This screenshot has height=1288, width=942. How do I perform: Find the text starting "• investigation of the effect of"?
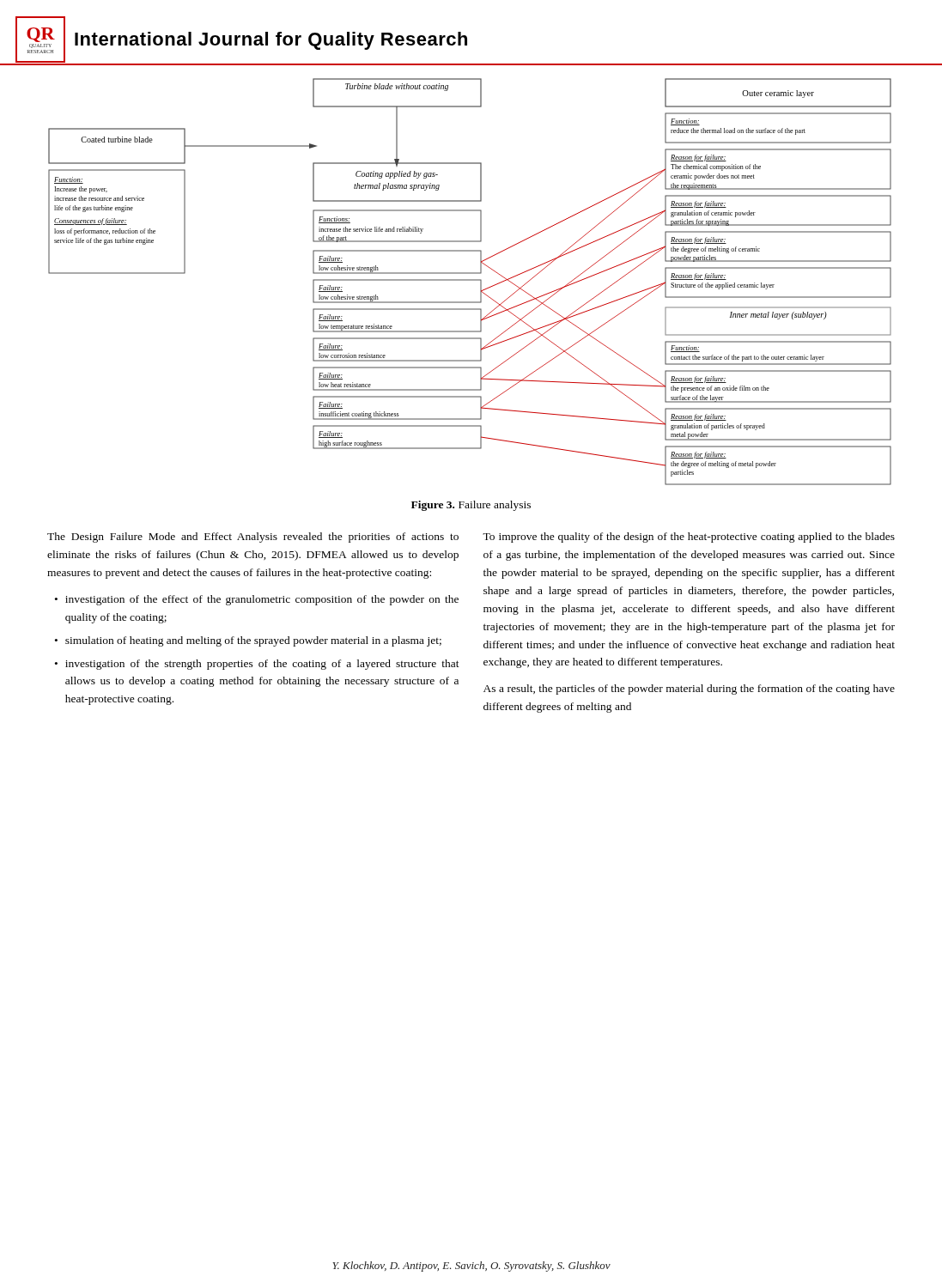[257, 609]
